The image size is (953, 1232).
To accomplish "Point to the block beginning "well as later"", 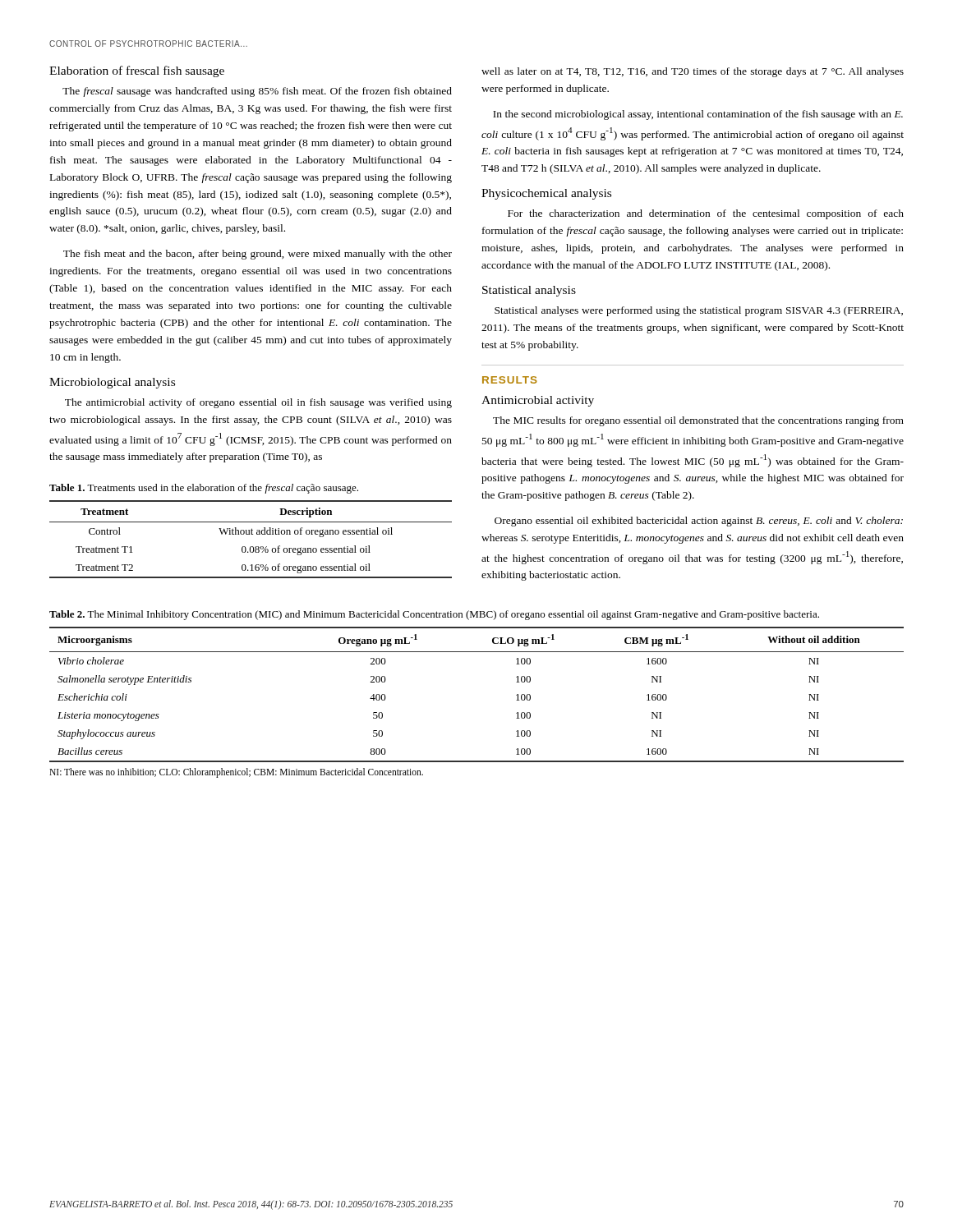I will click(693, 80).
